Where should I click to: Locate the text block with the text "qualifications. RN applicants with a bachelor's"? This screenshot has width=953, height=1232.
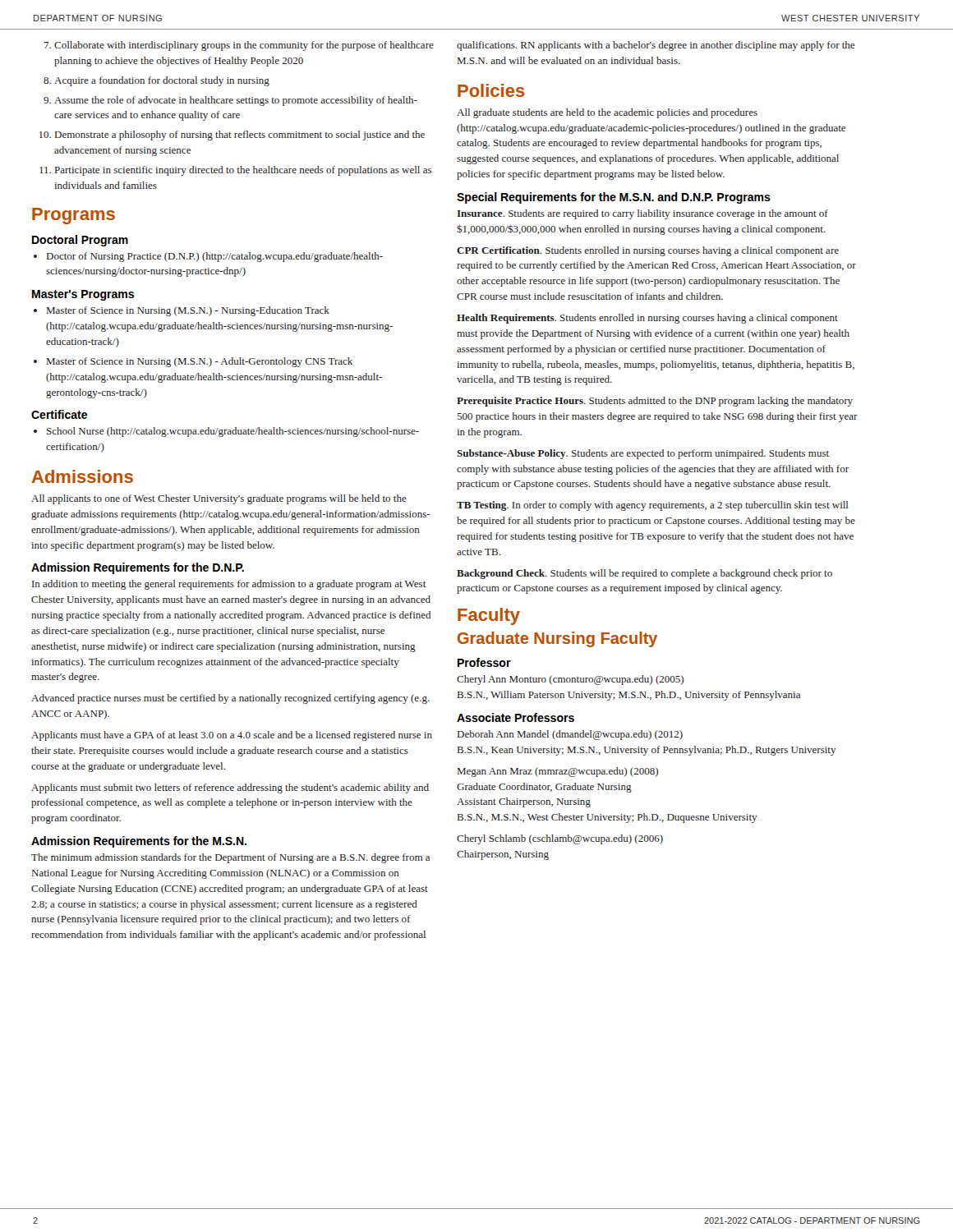click(658, 53)
